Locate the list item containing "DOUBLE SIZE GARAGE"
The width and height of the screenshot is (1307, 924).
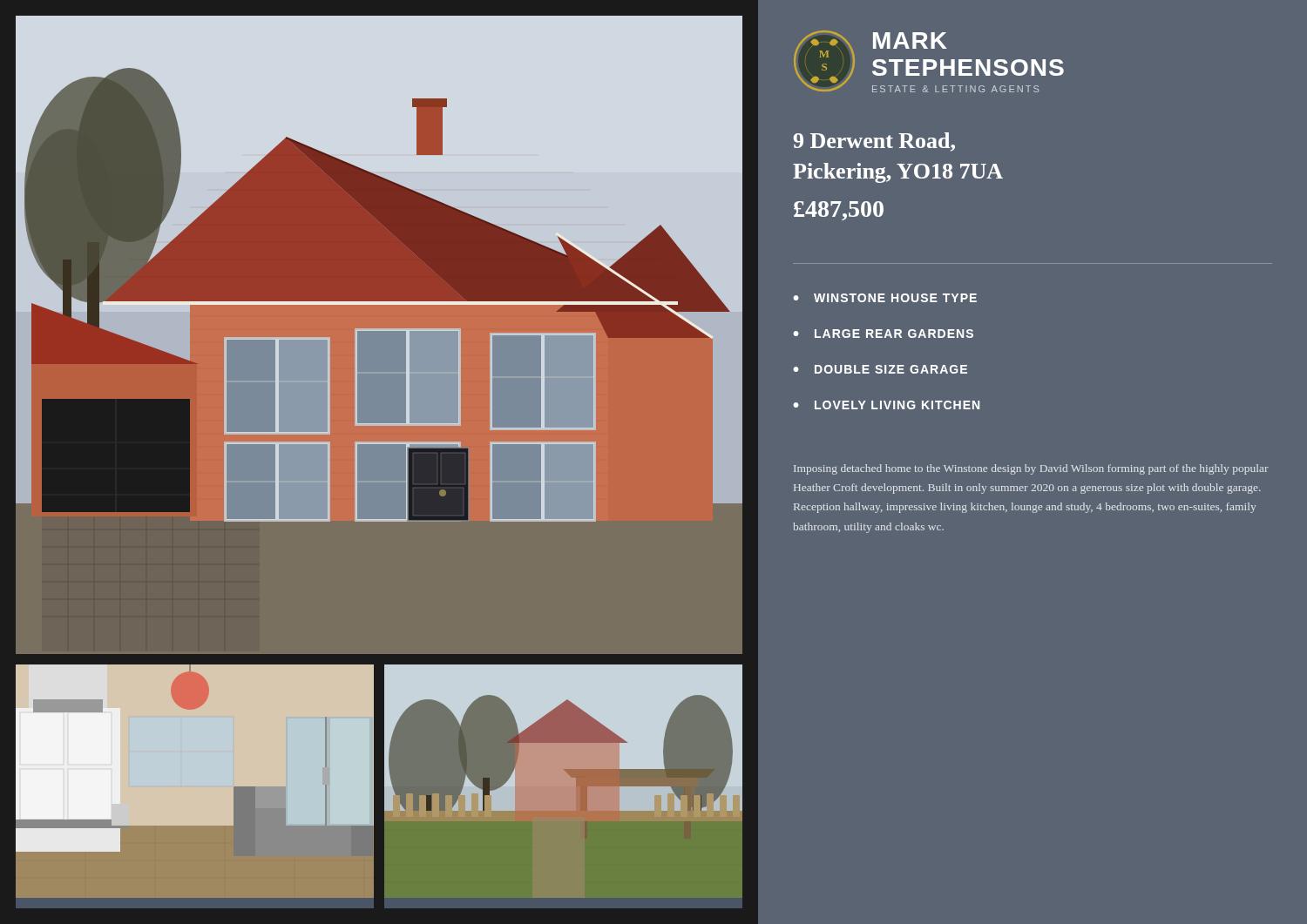click(x=891, y=369)
